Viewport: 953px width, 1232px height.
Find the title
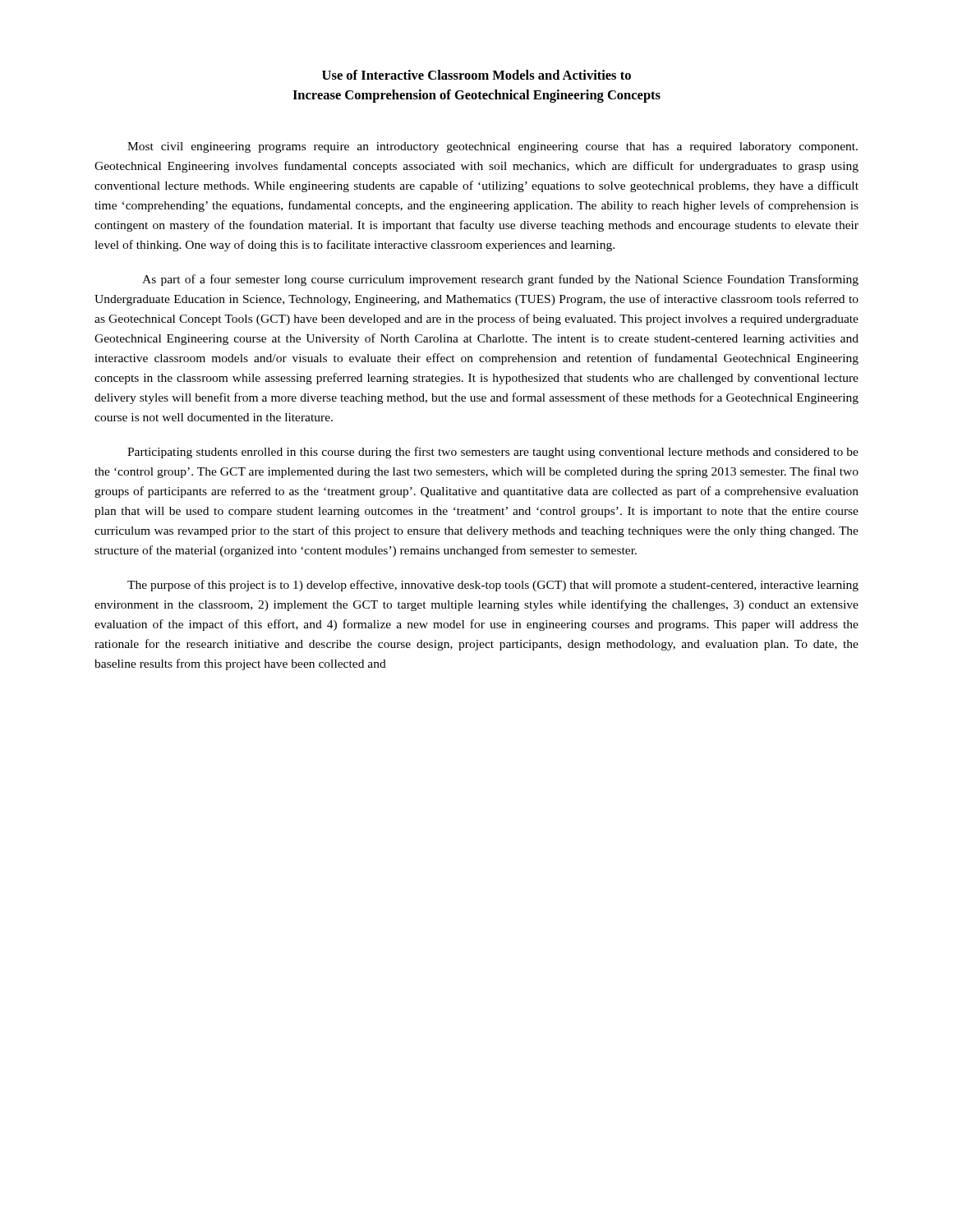476,85
